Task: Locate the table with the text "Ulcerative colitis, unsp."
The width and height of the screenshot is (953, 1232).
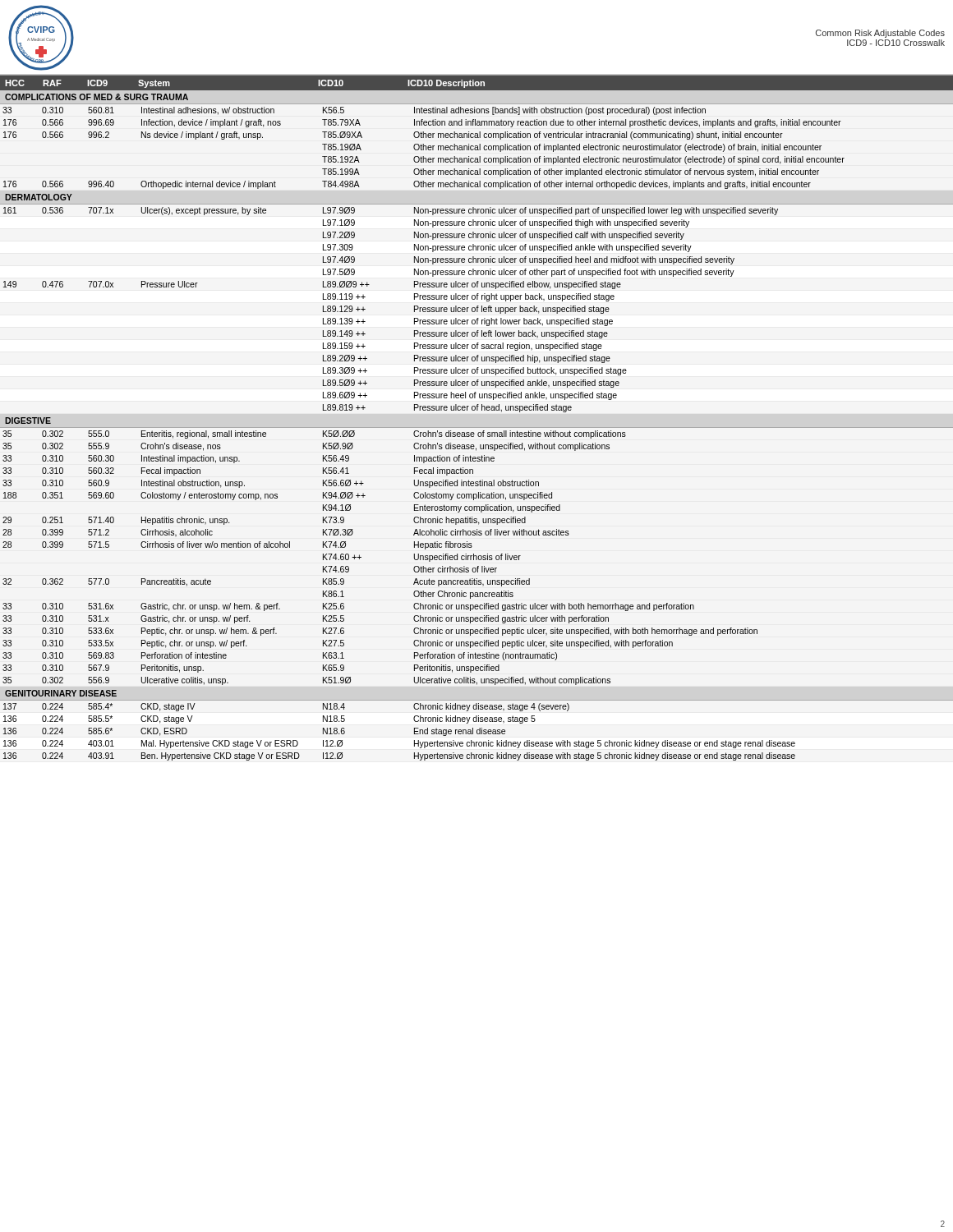Action: [476, 426]
